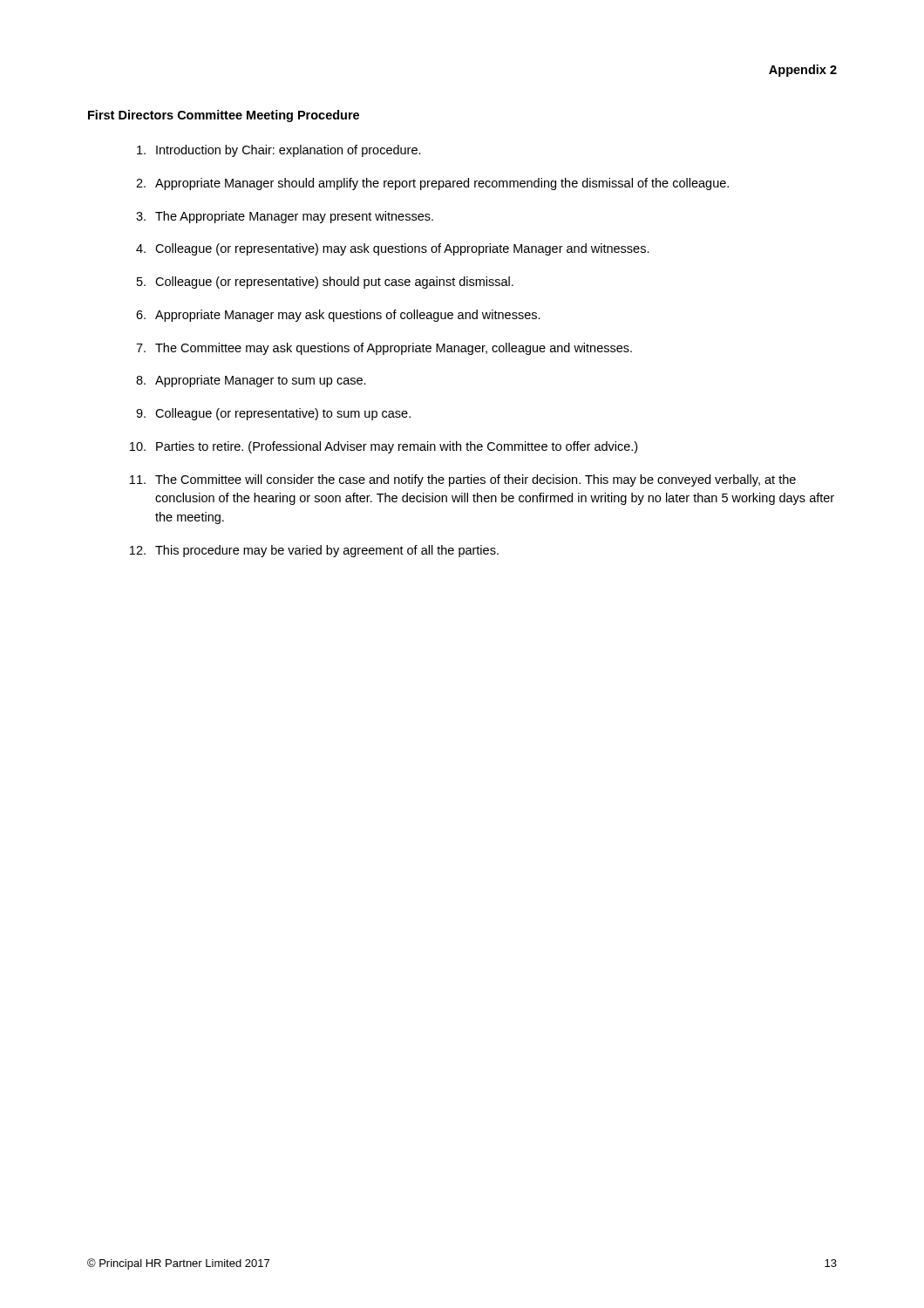
Task: Where is the passage that starts "4. Colleague (or representative) may ask"?
Action: 475,250
